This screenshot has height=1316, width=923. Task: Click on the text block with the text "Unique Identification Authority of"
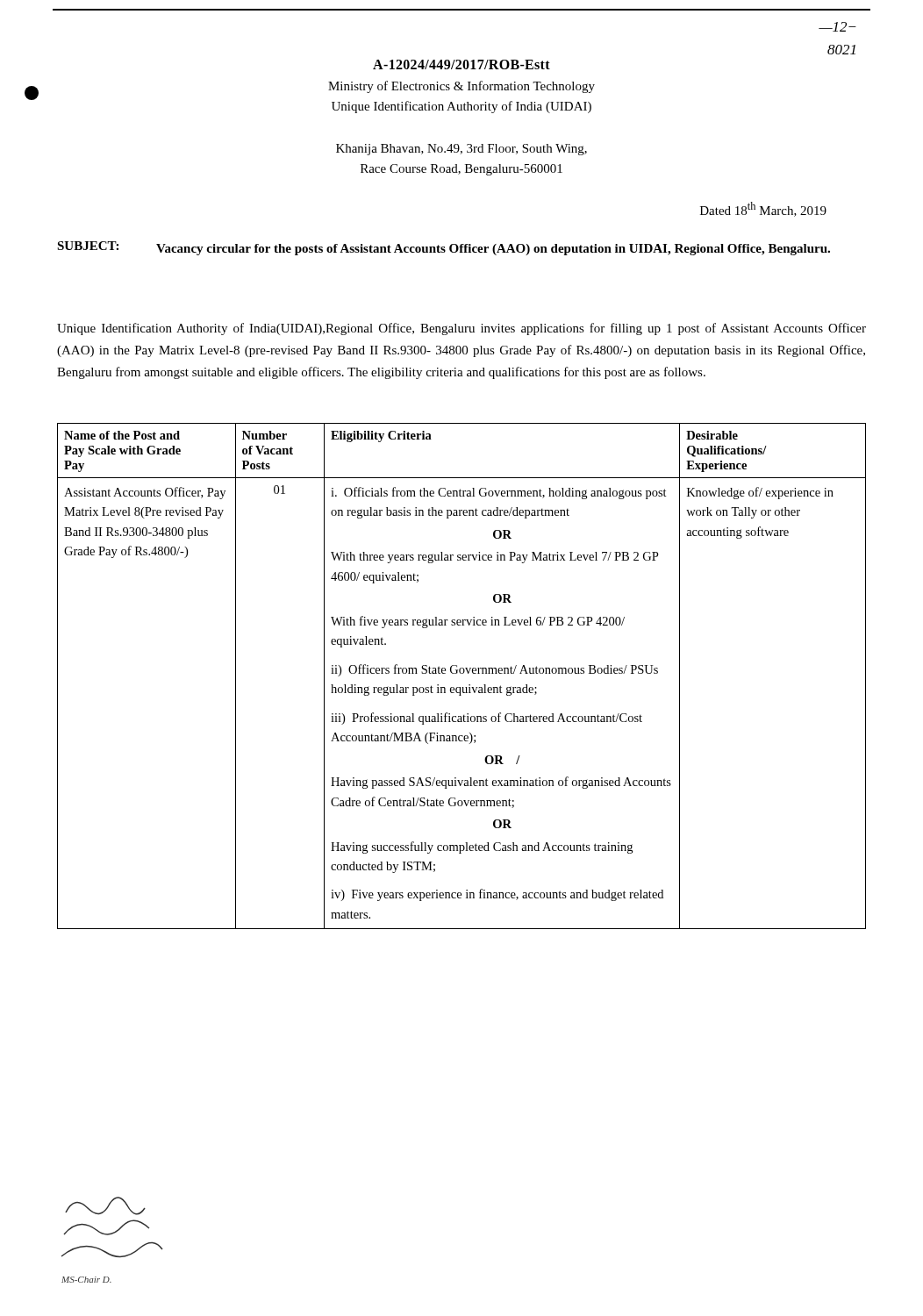click(462, 350)
